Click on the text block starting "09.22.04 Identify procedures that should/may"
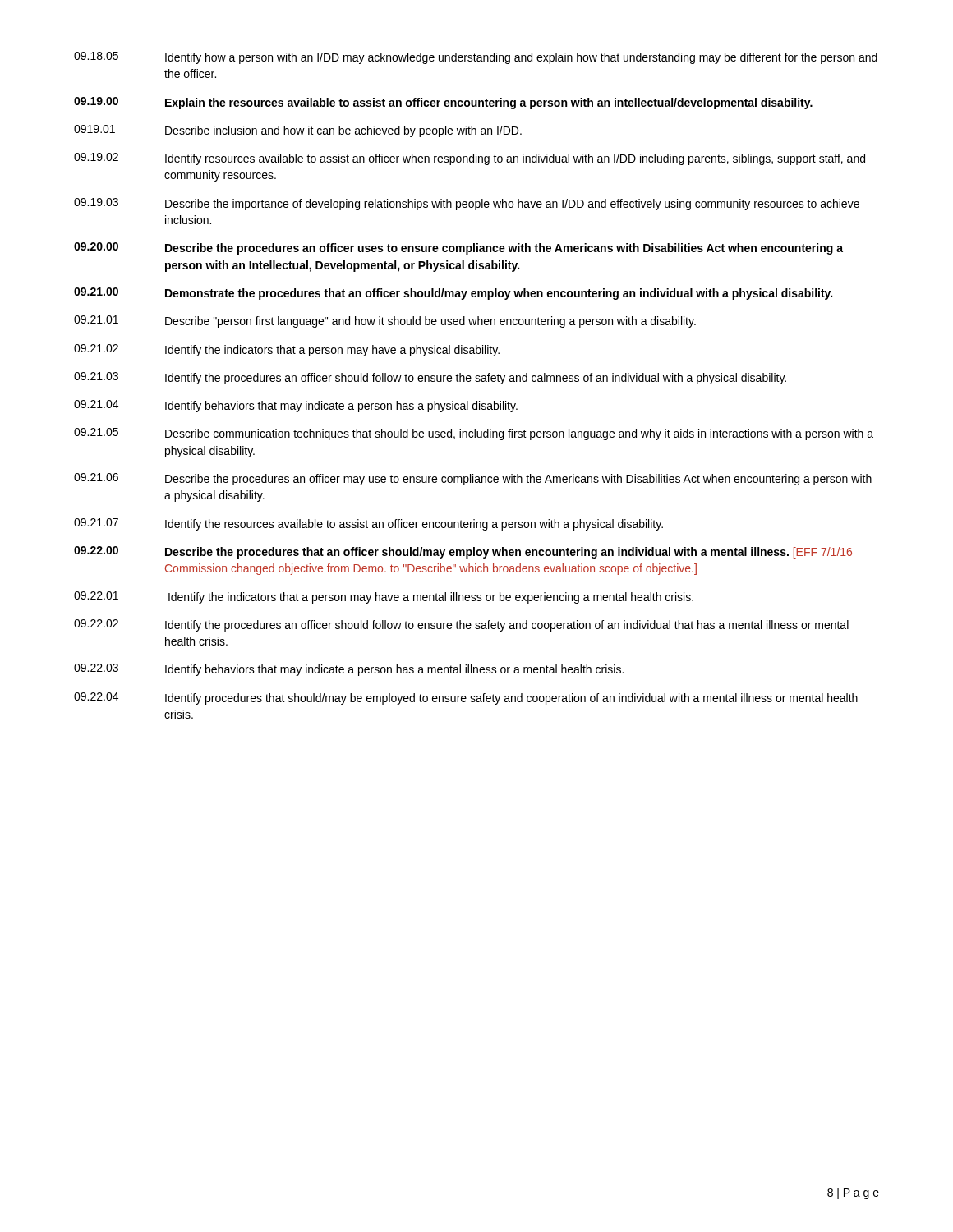 476,706
